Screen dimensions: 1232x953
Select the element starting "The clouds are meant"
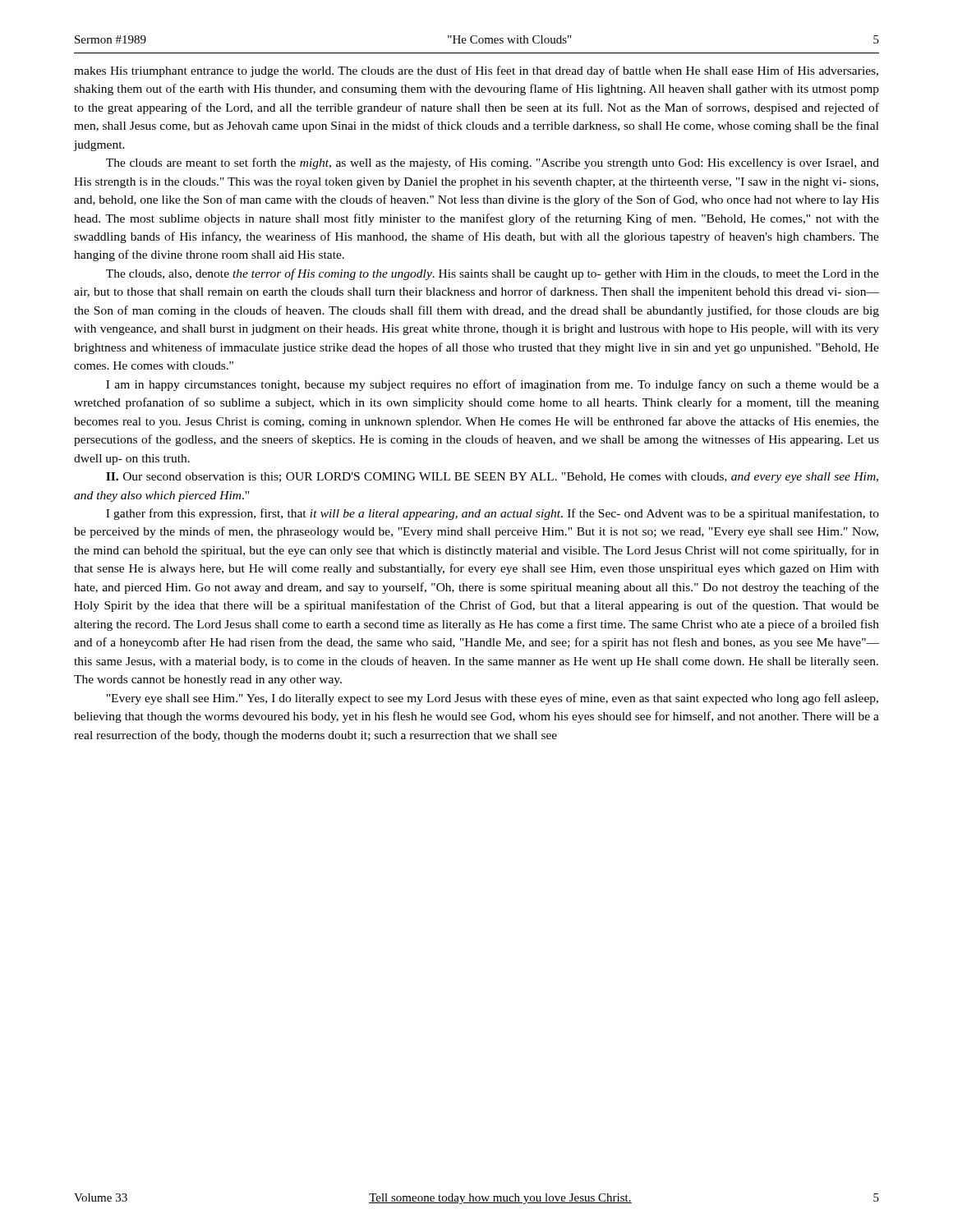coord(476,209)
